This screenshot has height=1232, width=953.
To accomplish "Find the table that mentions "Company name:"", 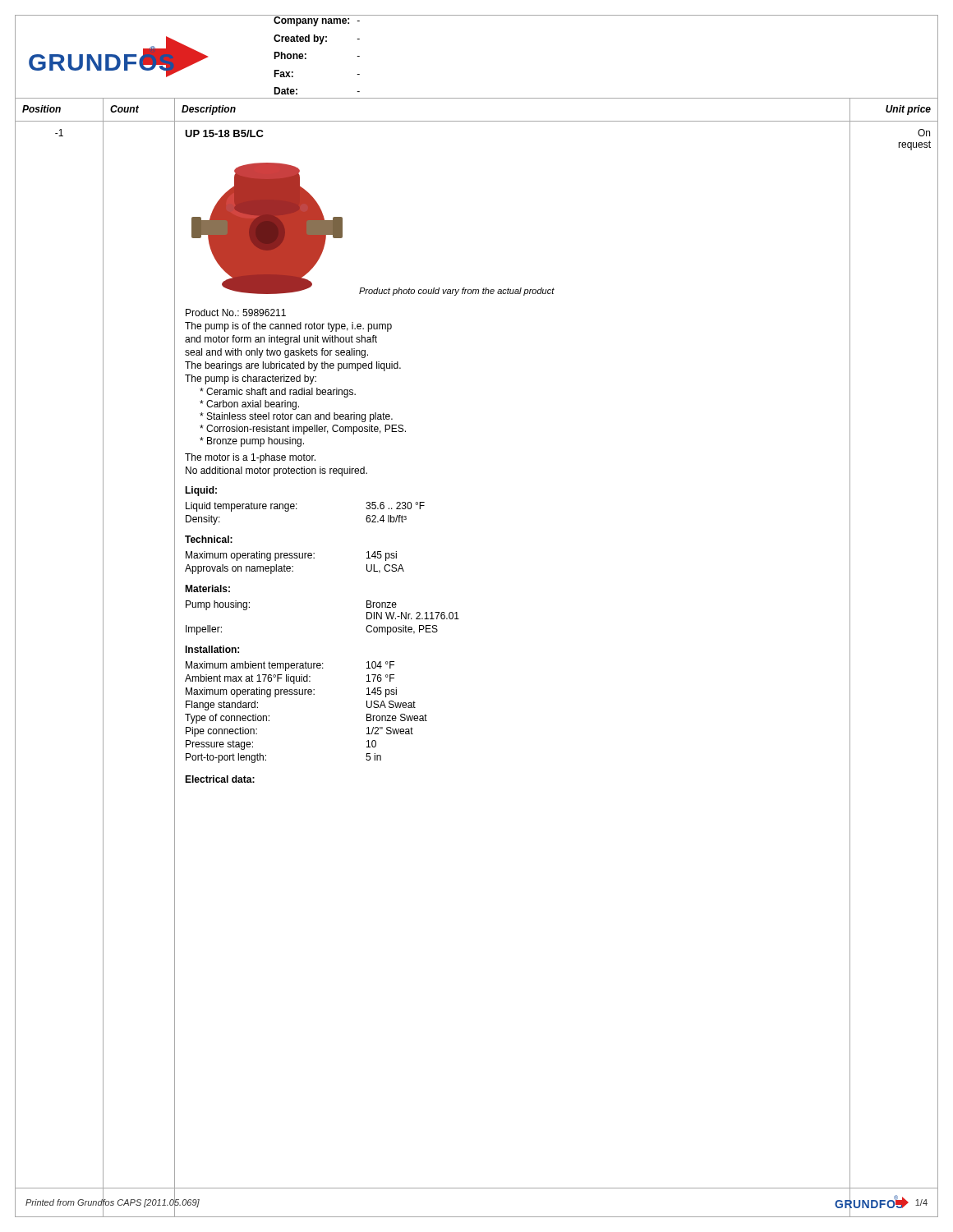I will click(x=317, y=57).
